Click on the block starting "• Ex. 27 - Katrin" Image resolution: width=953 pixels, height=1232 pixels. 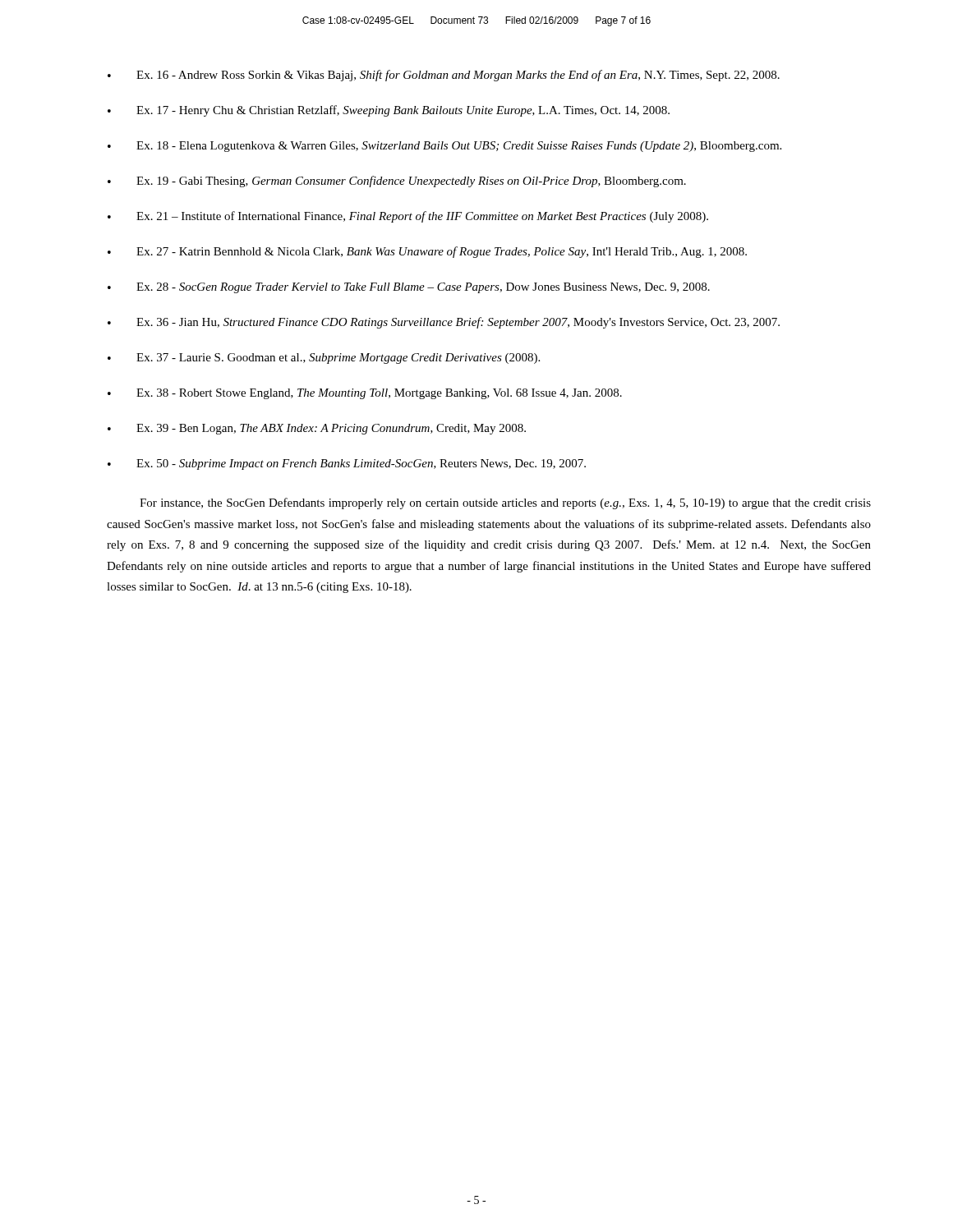click(427, 253)
